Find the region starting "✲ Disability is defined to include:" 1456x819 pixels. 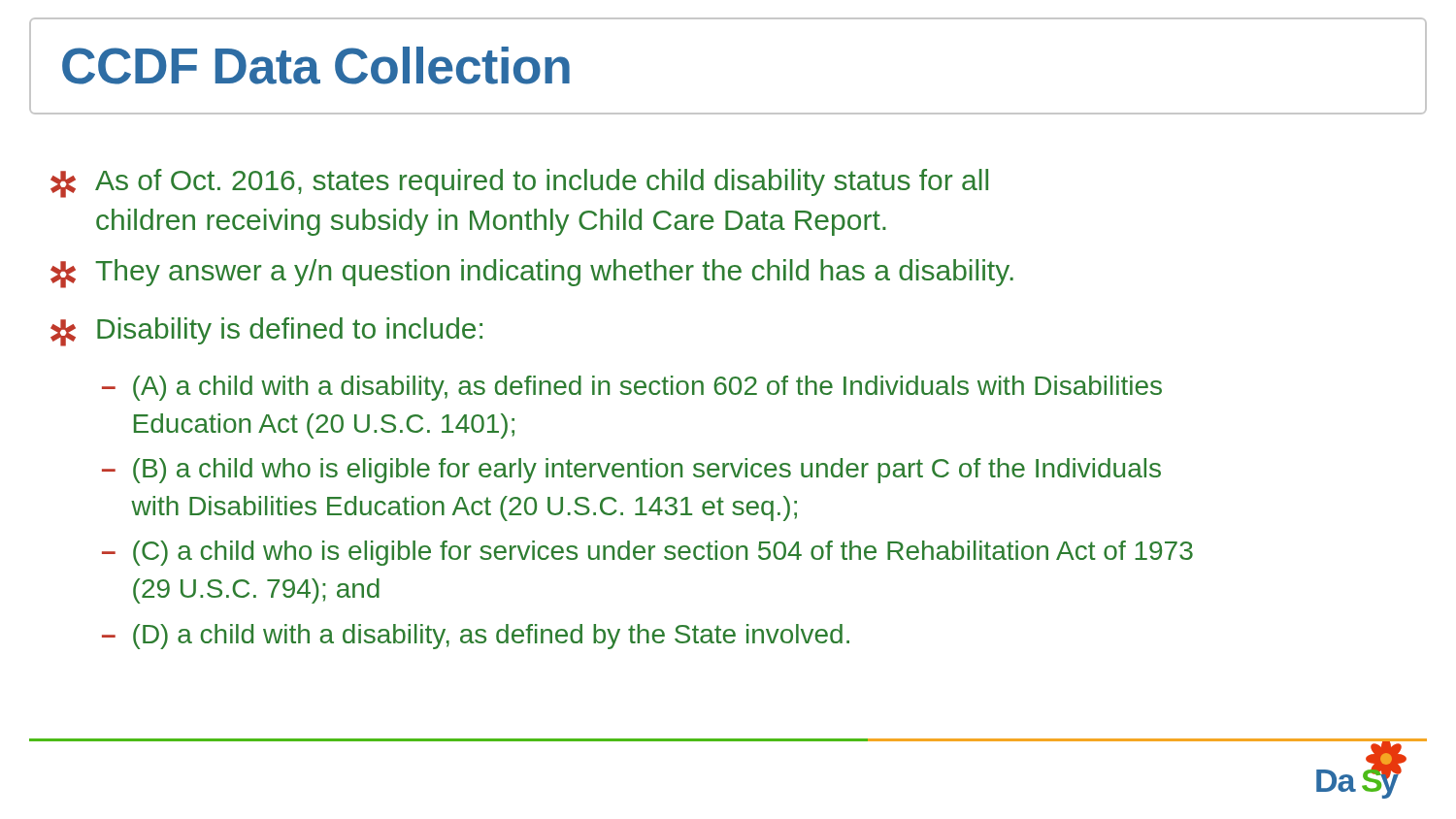tap(267, 333)
